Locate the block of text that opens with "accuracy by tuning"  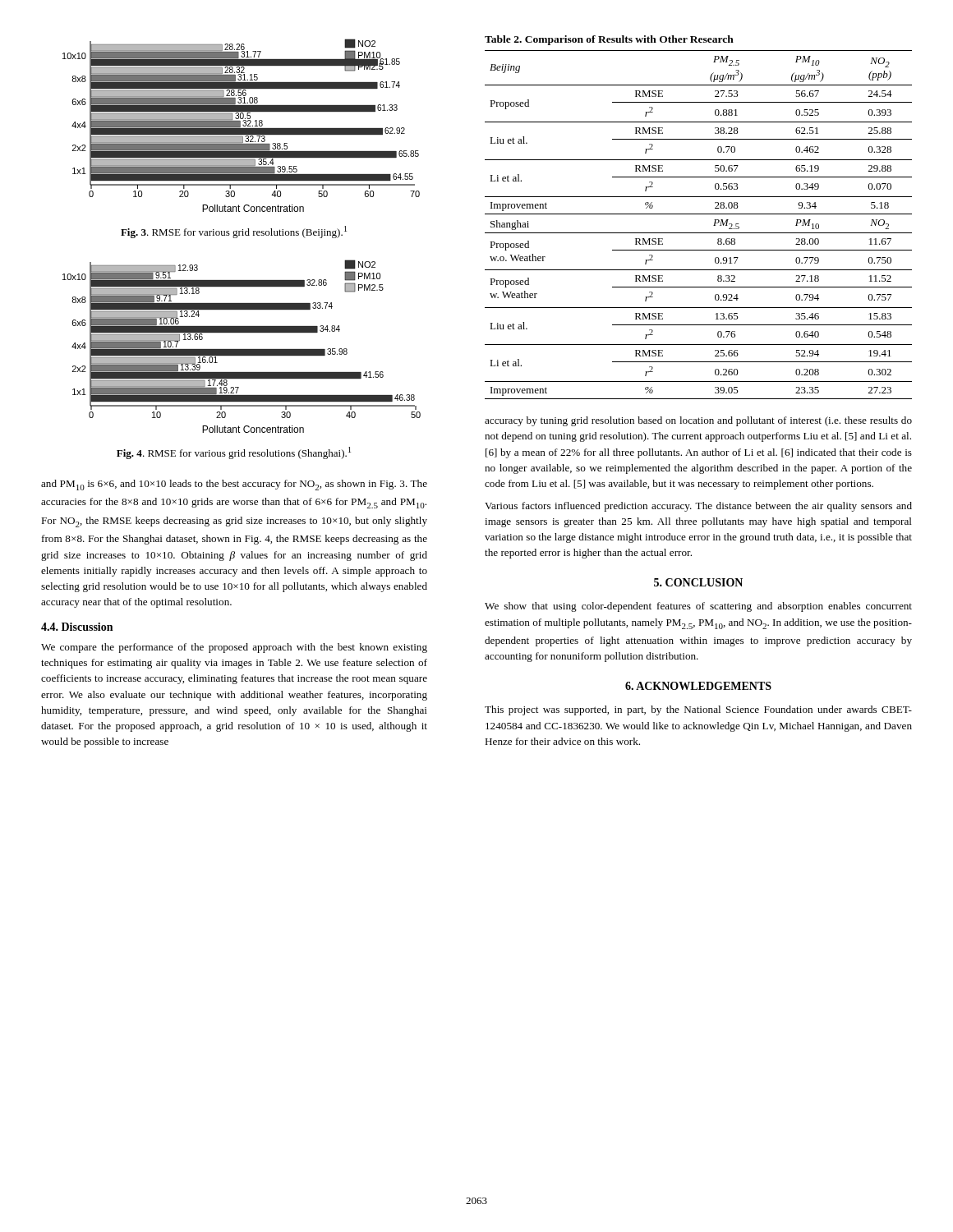(x=698, y=452)
